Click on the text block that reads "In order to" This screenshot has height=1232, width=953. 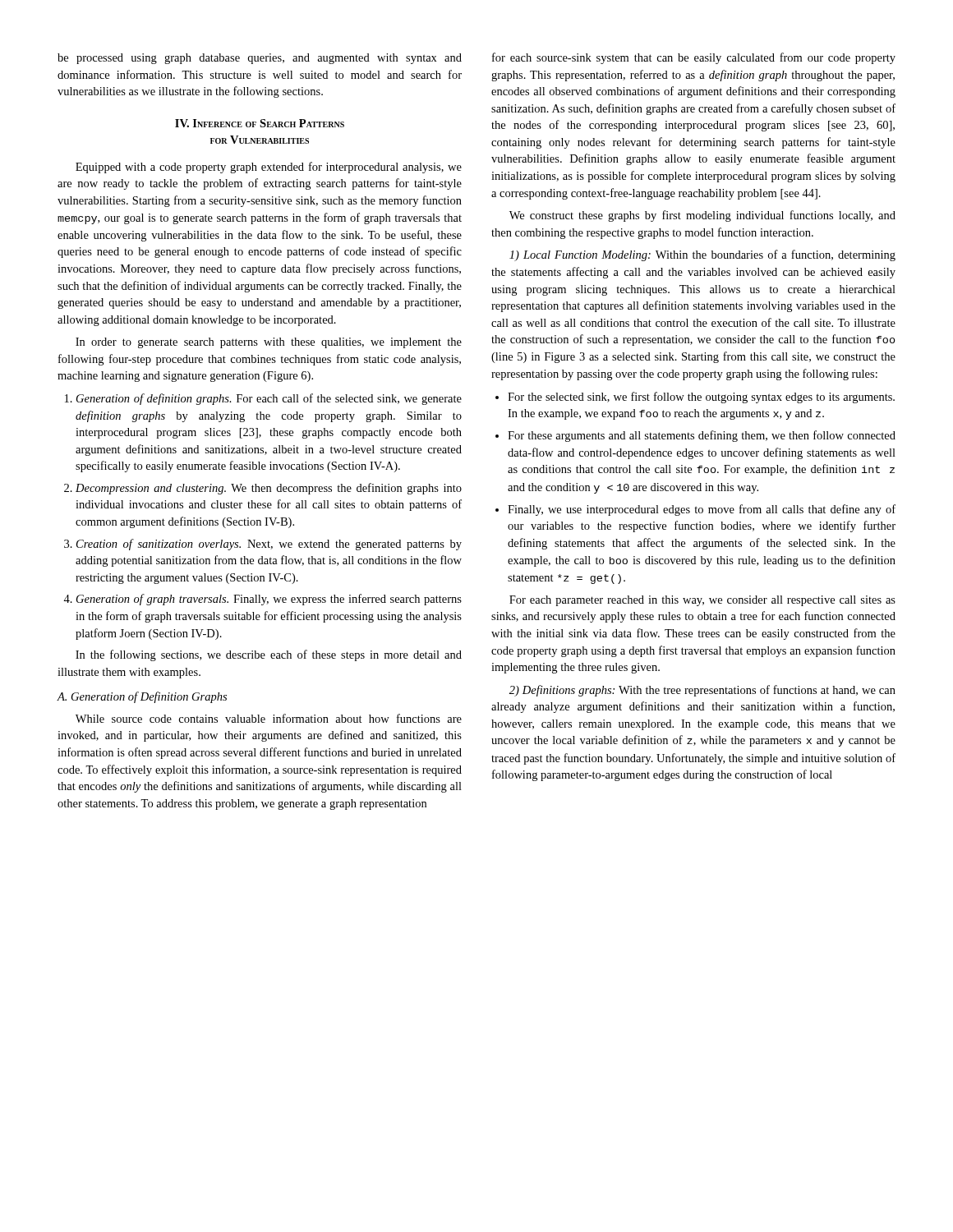(260, 359)
